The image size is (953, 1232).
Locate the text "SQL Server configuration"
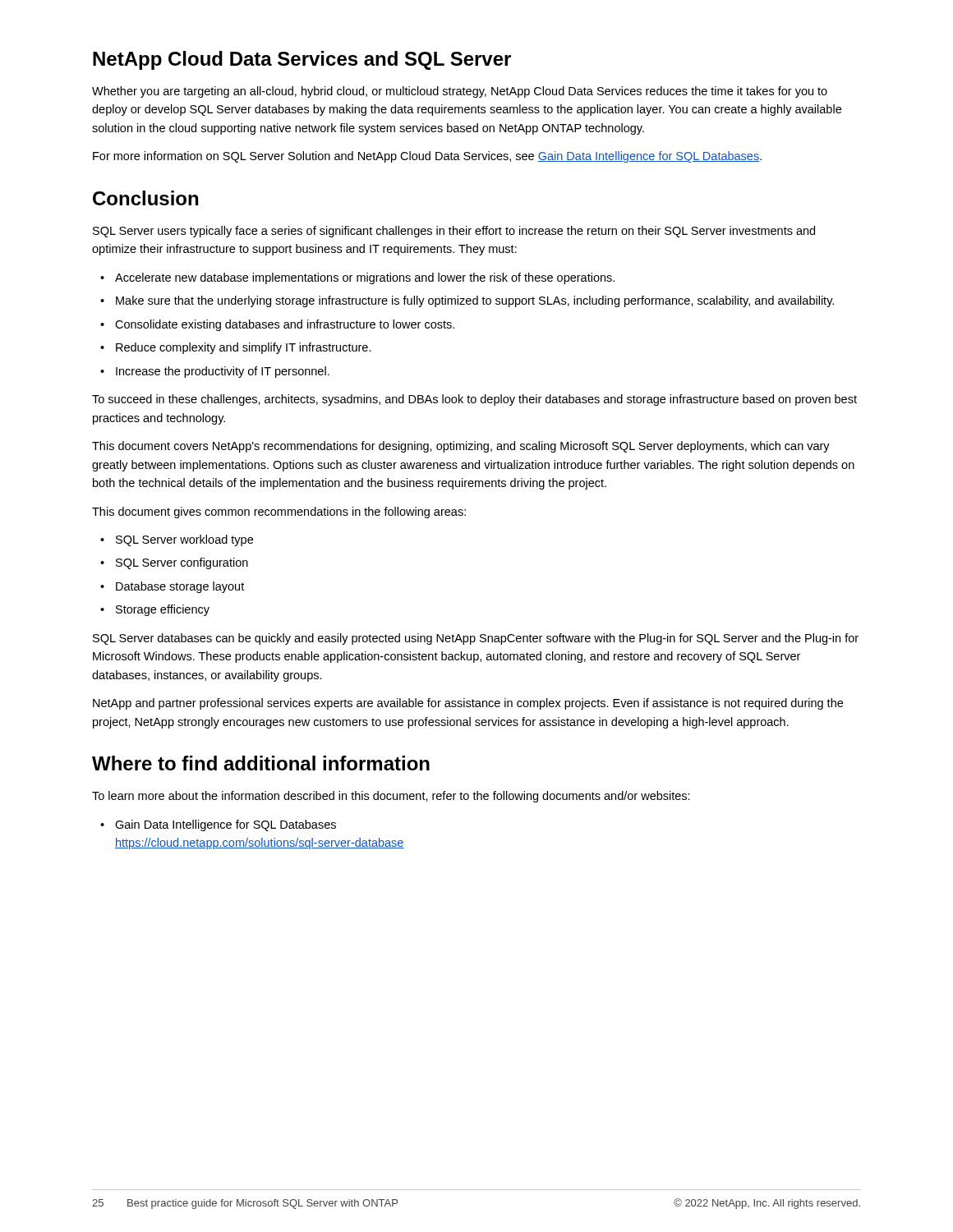pos(182,563)
